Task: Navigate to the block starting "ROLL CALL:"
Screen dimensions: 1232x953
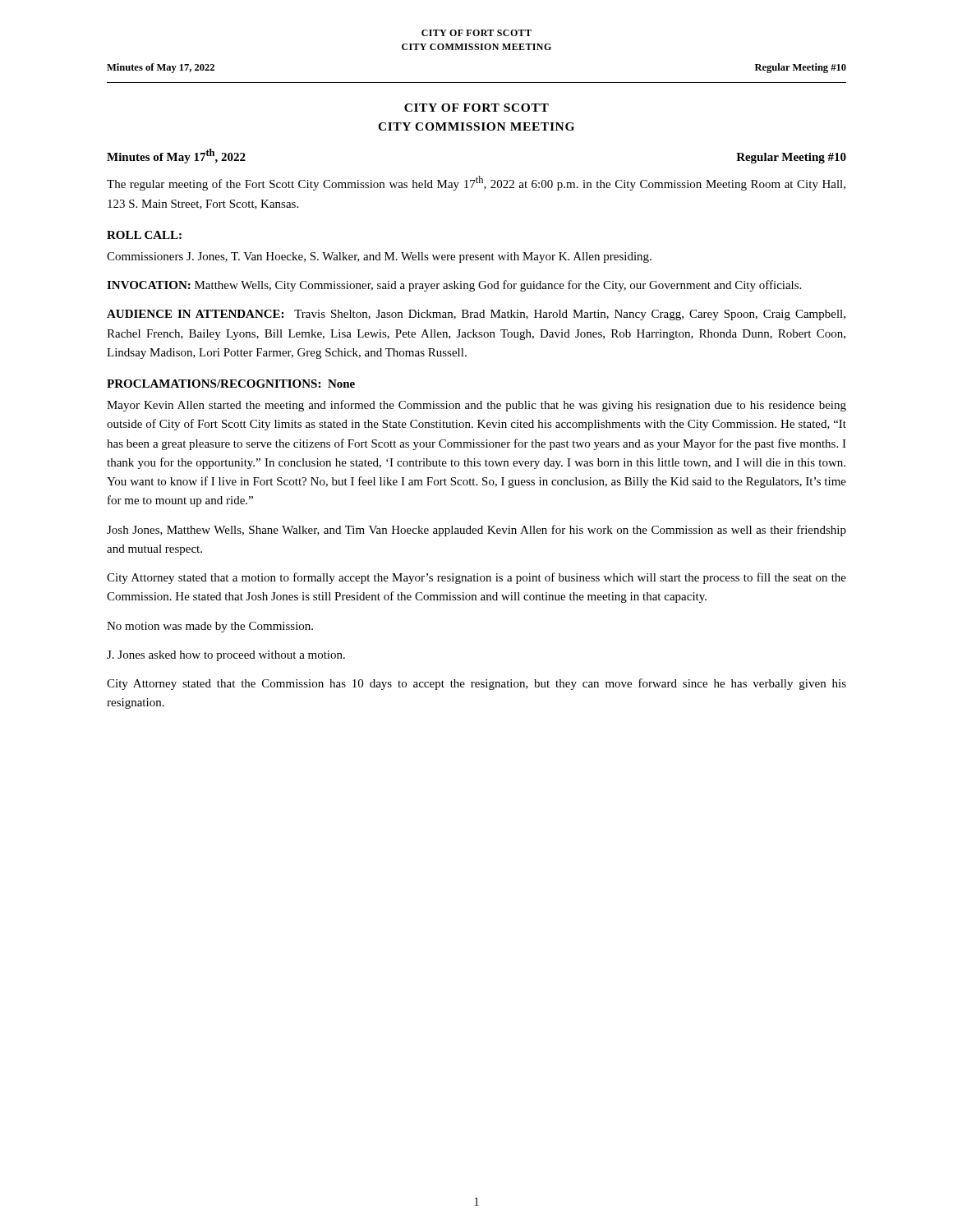Action: point(145,235)
